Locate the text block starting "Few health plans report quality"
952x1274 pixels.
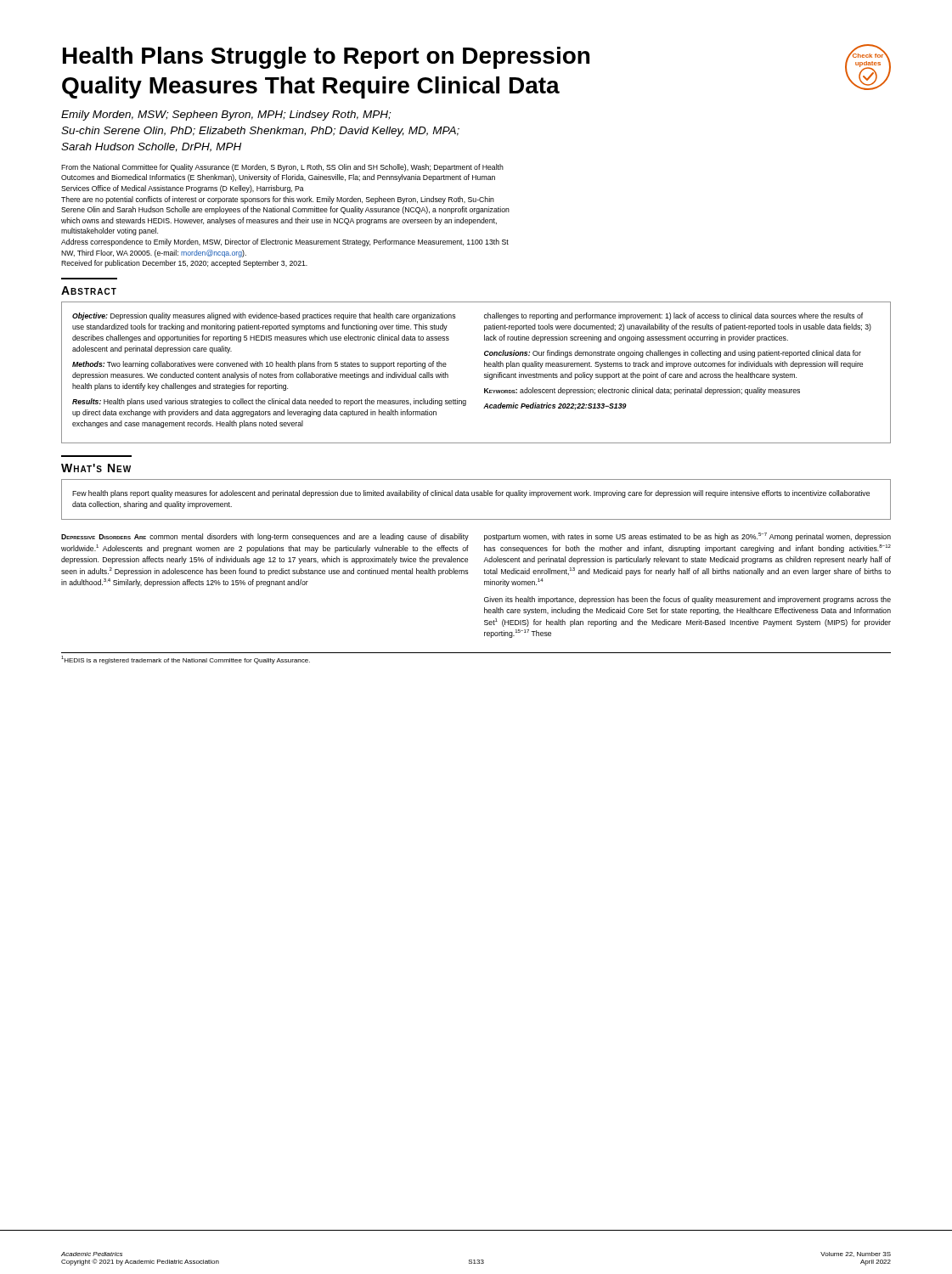(x=476, y=500)
